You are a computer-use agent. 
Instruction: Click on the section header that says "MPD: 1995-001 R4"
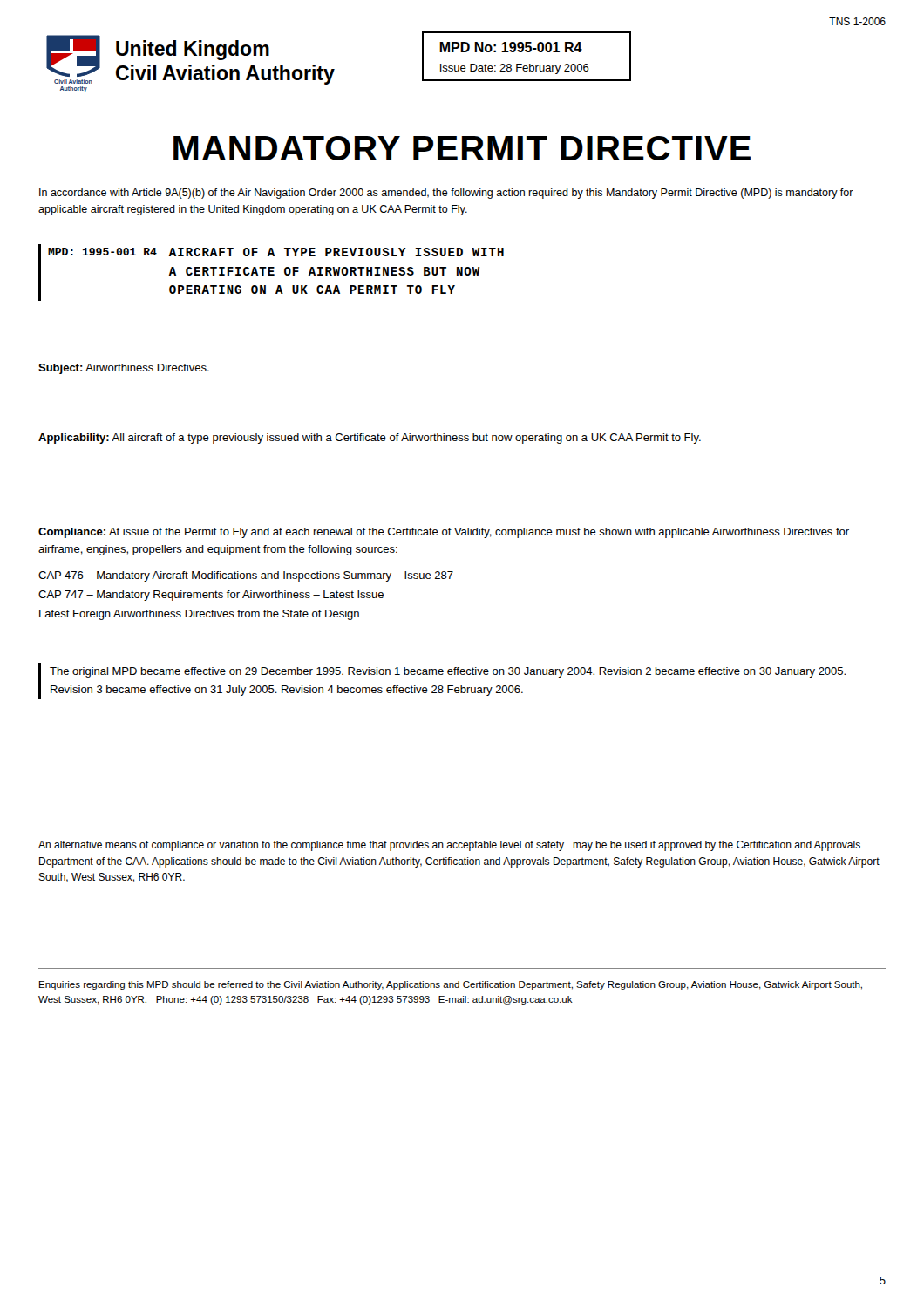(276, 273)
